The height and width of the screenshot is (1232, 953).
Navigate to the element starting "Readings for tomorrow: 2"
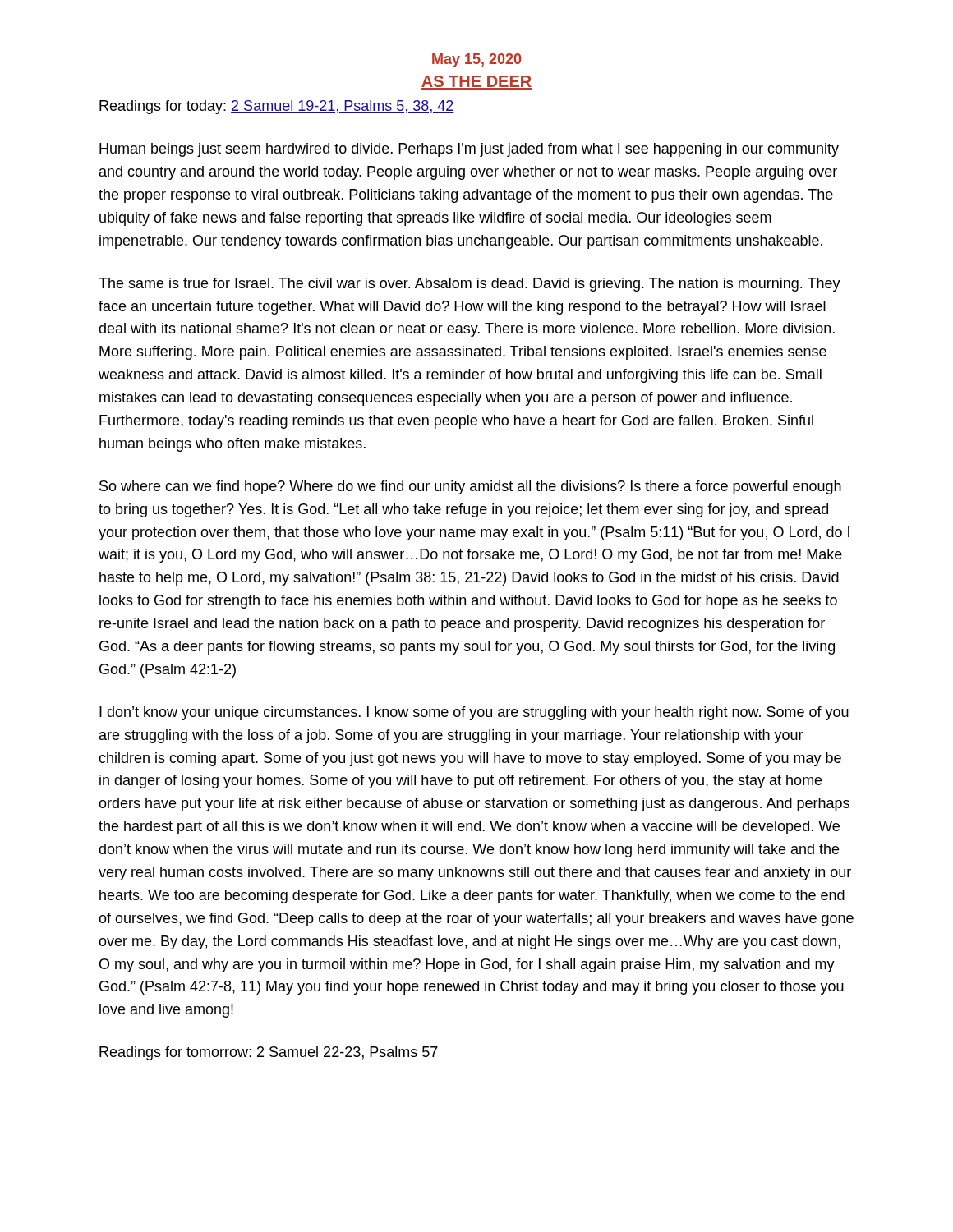tap(268, 1052)
